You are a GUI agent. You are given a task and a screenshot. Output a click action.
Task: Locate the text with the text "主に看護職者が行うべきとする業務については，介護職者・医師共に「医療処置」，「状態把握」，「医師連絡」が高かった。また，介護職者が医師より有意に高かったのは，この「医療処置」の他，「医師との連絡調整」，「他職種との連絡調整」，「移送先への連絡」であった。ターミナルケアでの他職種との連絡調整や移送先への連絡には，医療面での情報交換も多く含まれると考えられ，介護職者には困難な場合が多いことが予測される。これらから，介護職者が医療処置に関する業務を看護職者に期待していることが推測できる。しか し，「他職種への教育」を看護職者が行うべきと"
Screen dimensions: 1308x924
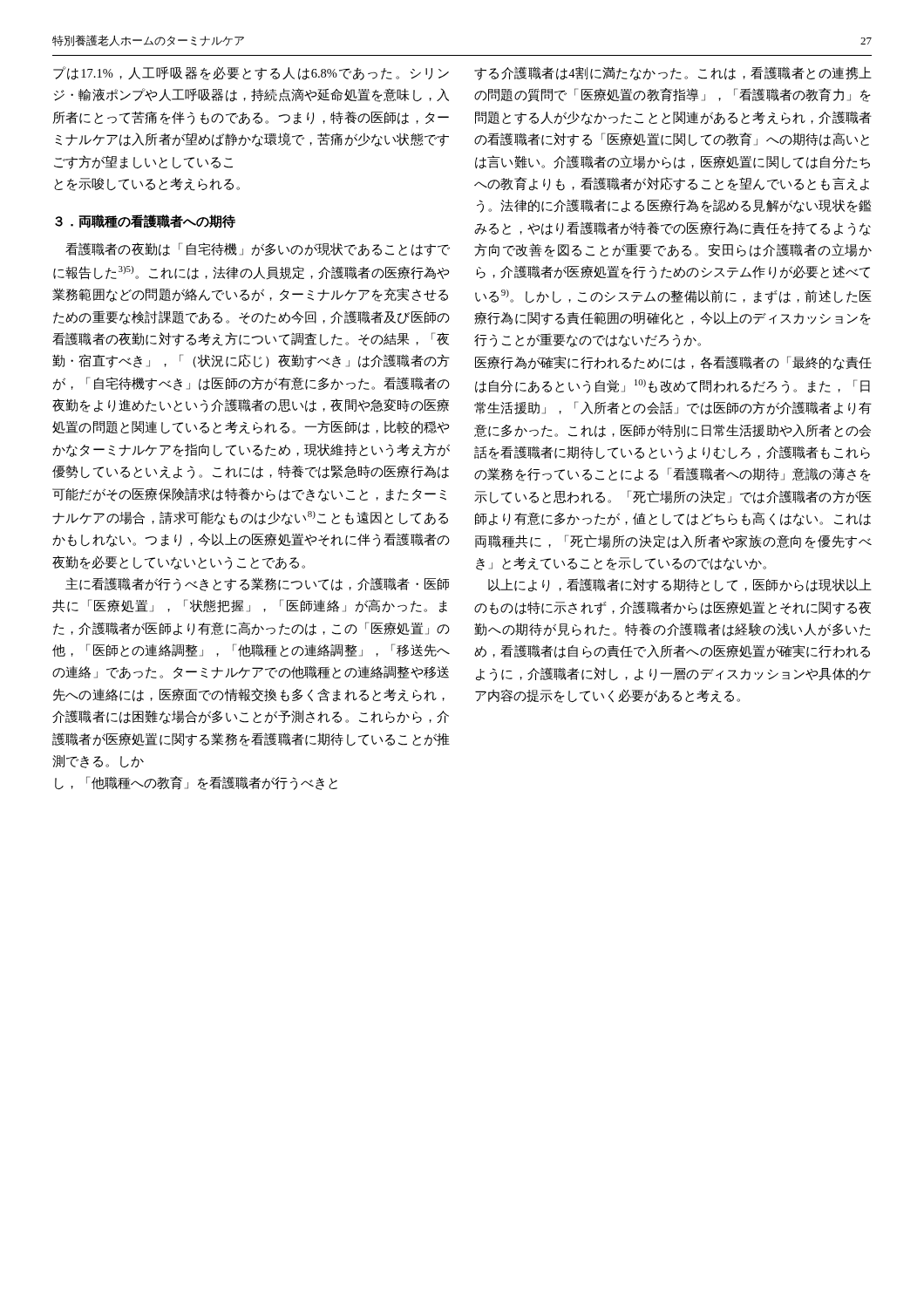(251, 684)
